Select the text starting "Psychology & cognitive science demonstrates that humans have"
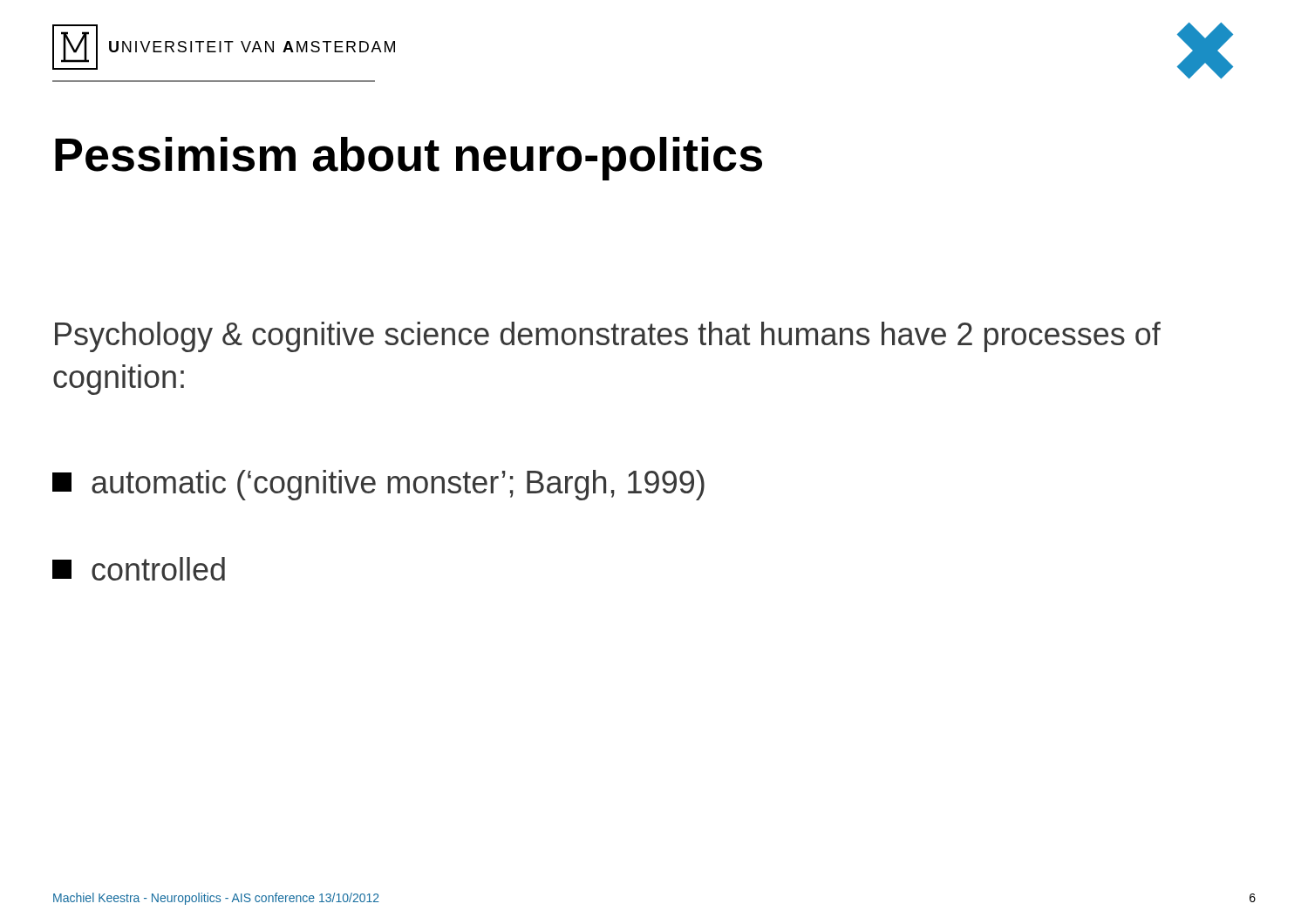The height and width of the screenshot is (924, 1308). tap(637, 356)
